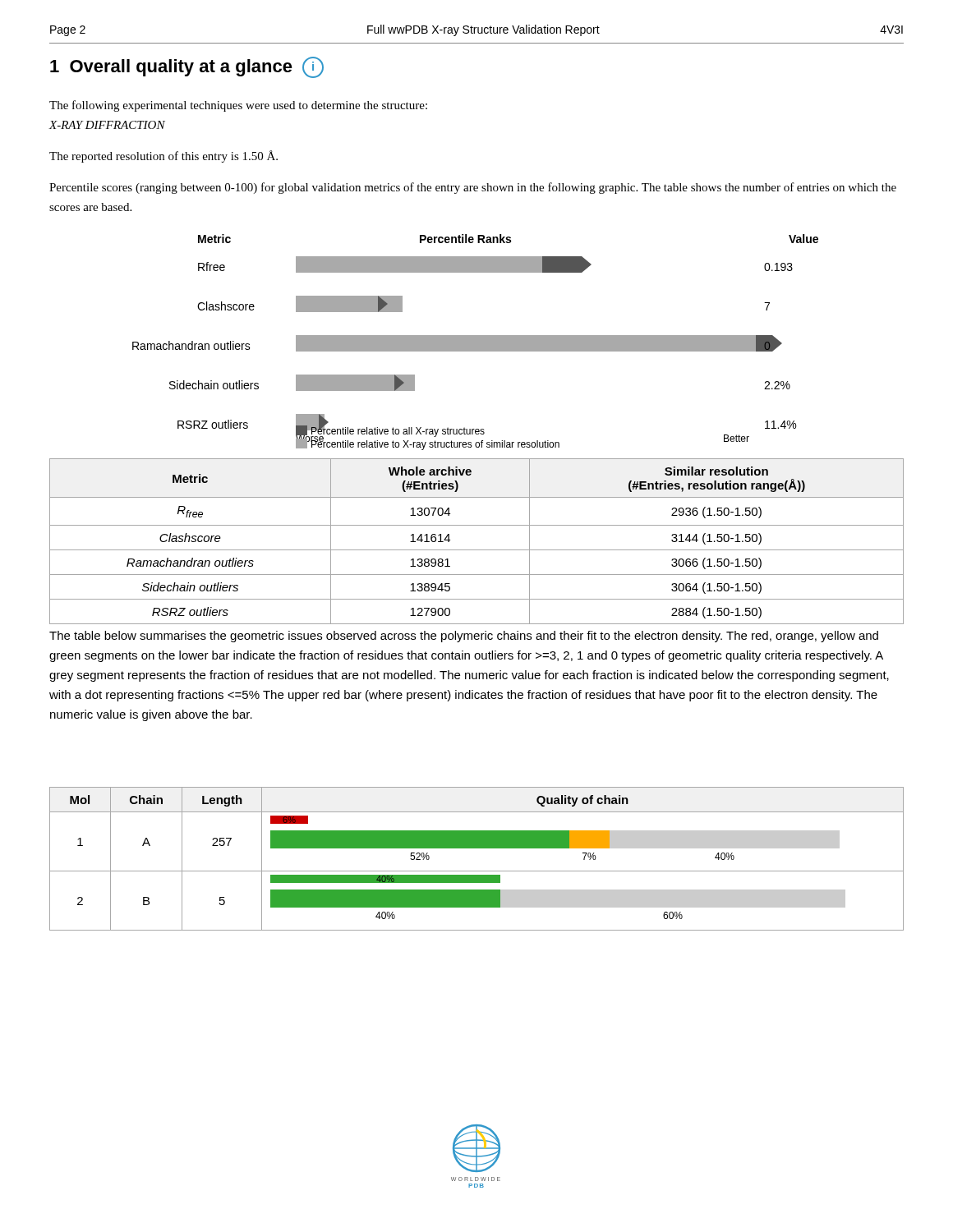The height and width of the screenshot is (1232, 953).
Task: Click on the text block with the text "The following experimental"
Action: tap(239, 115)
